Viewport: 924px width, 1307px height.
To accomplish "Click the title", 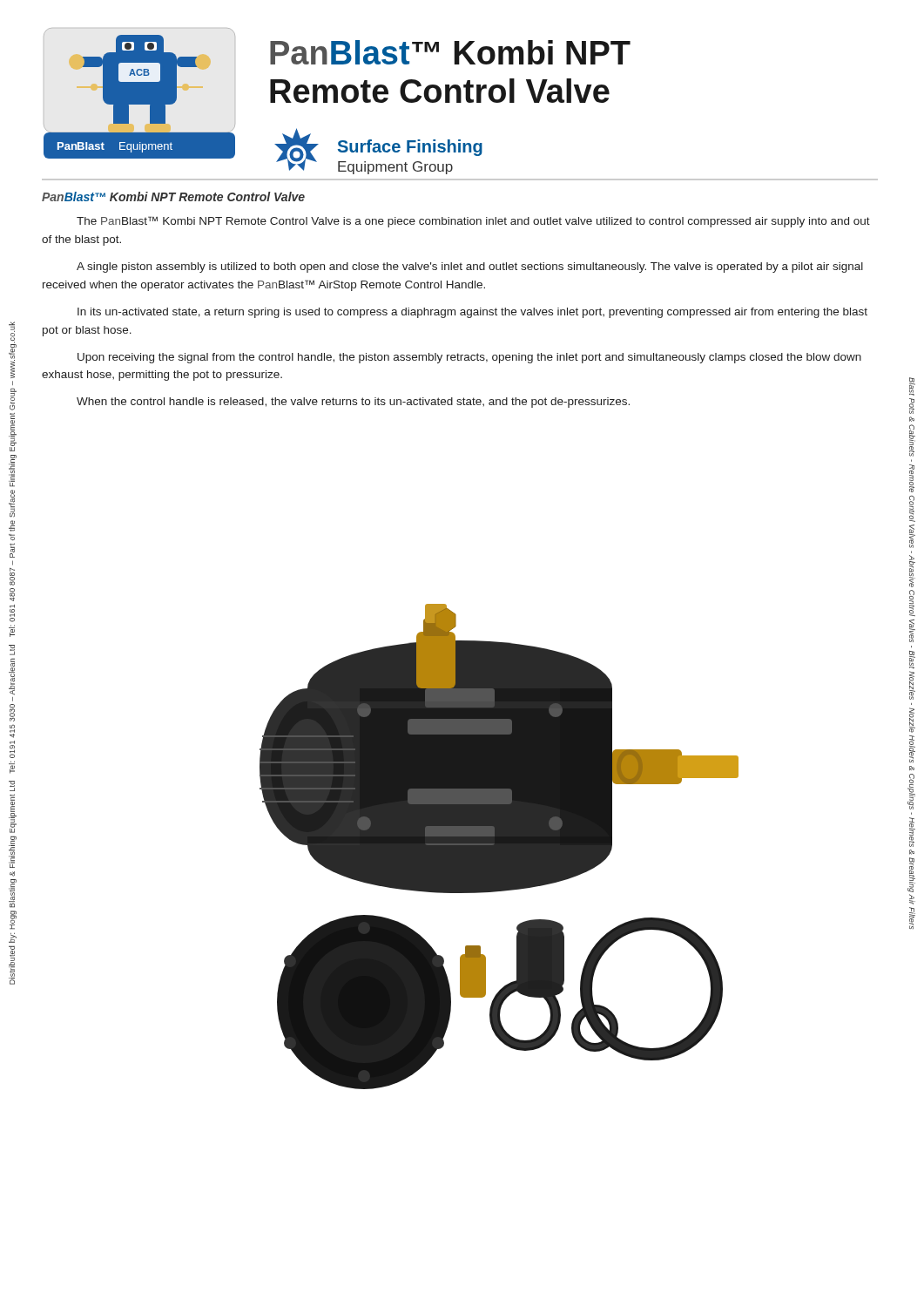I will pyautogui.click(x=573, y=73).
